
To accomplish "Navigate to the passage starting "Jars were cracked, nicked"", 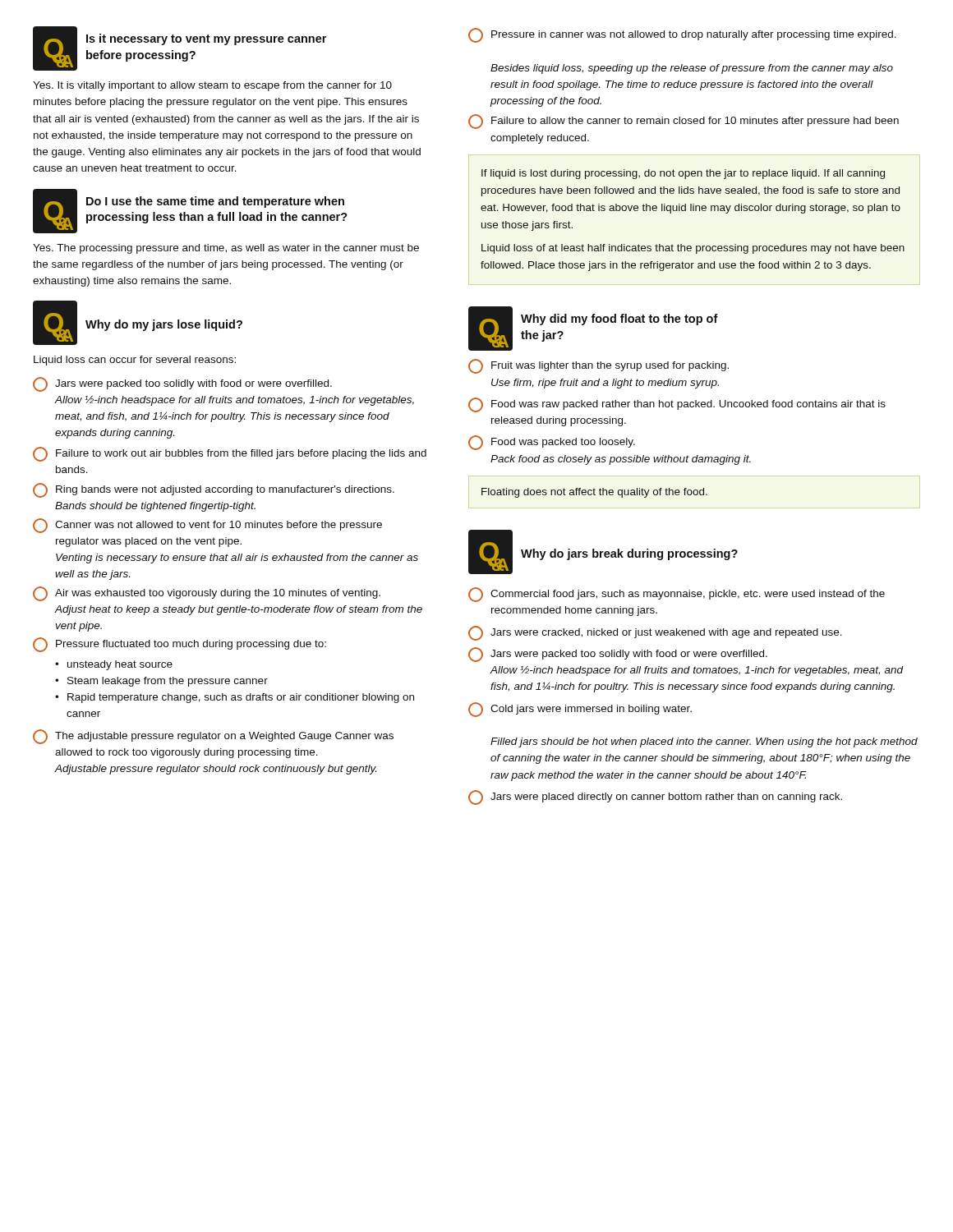I will point(694,632).
